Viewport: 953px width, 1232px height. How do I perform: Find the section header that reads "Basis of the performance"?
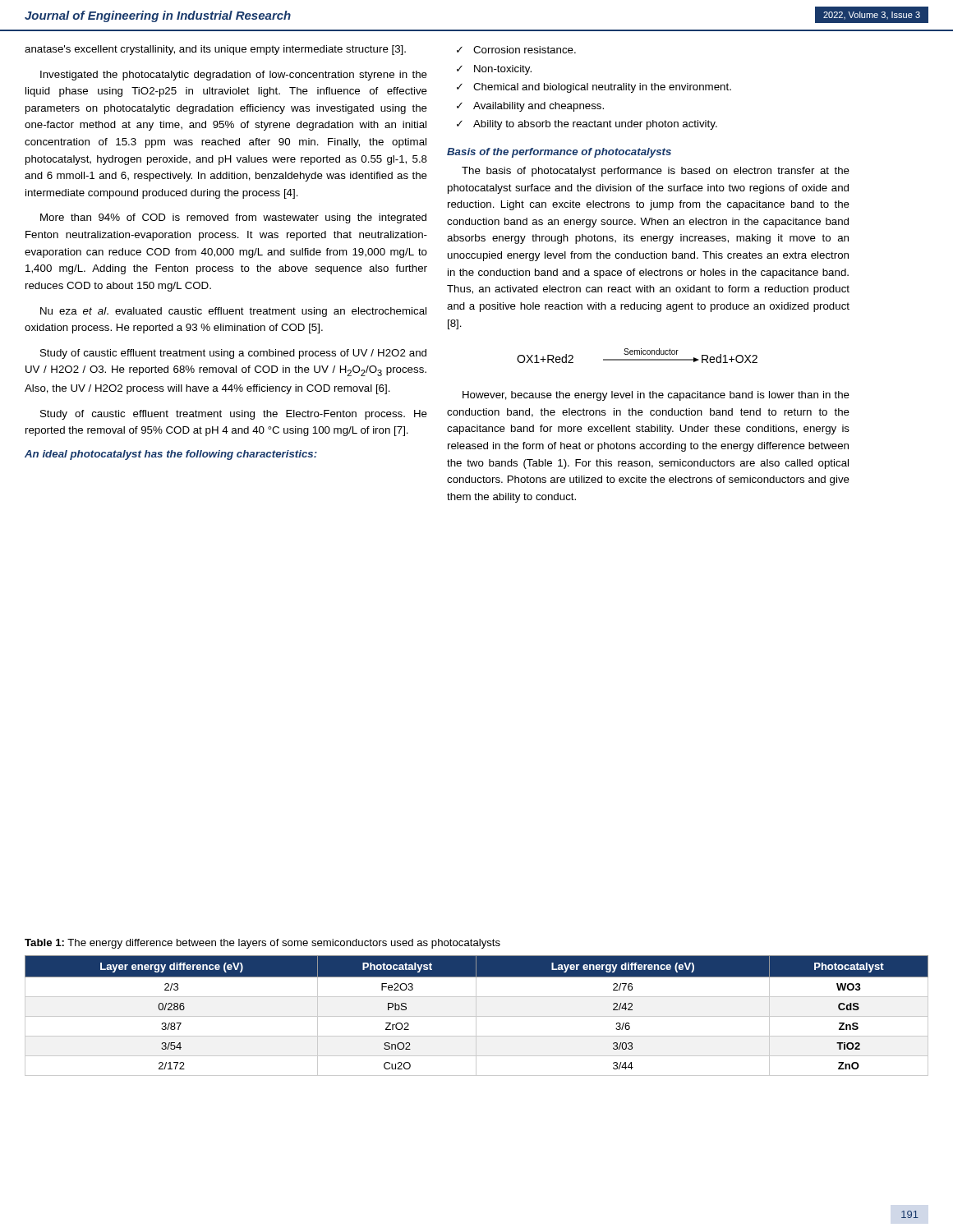point(559,152)
